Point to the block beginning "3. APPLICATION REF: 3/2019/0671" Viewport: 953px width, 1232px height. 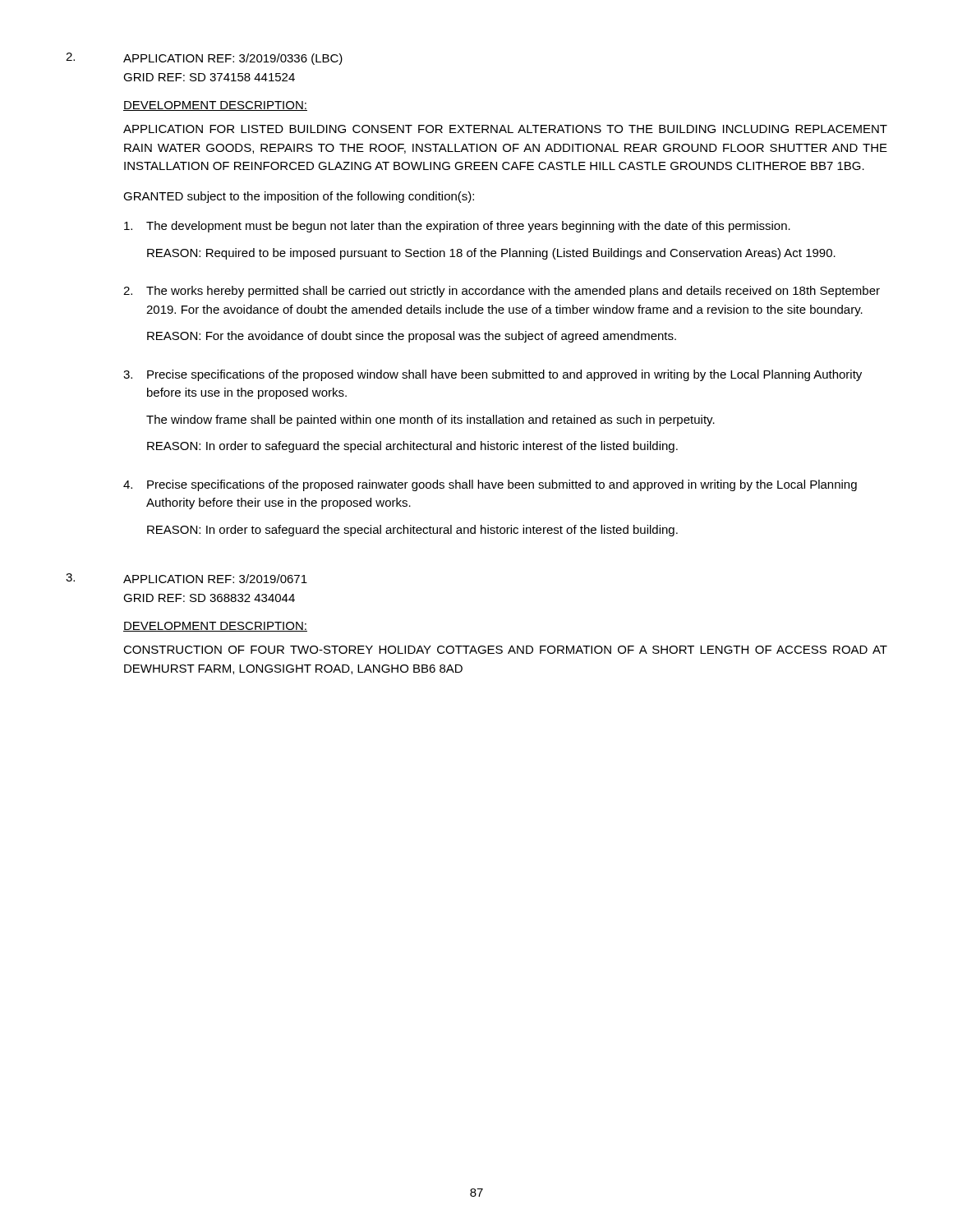pos(186,578)
